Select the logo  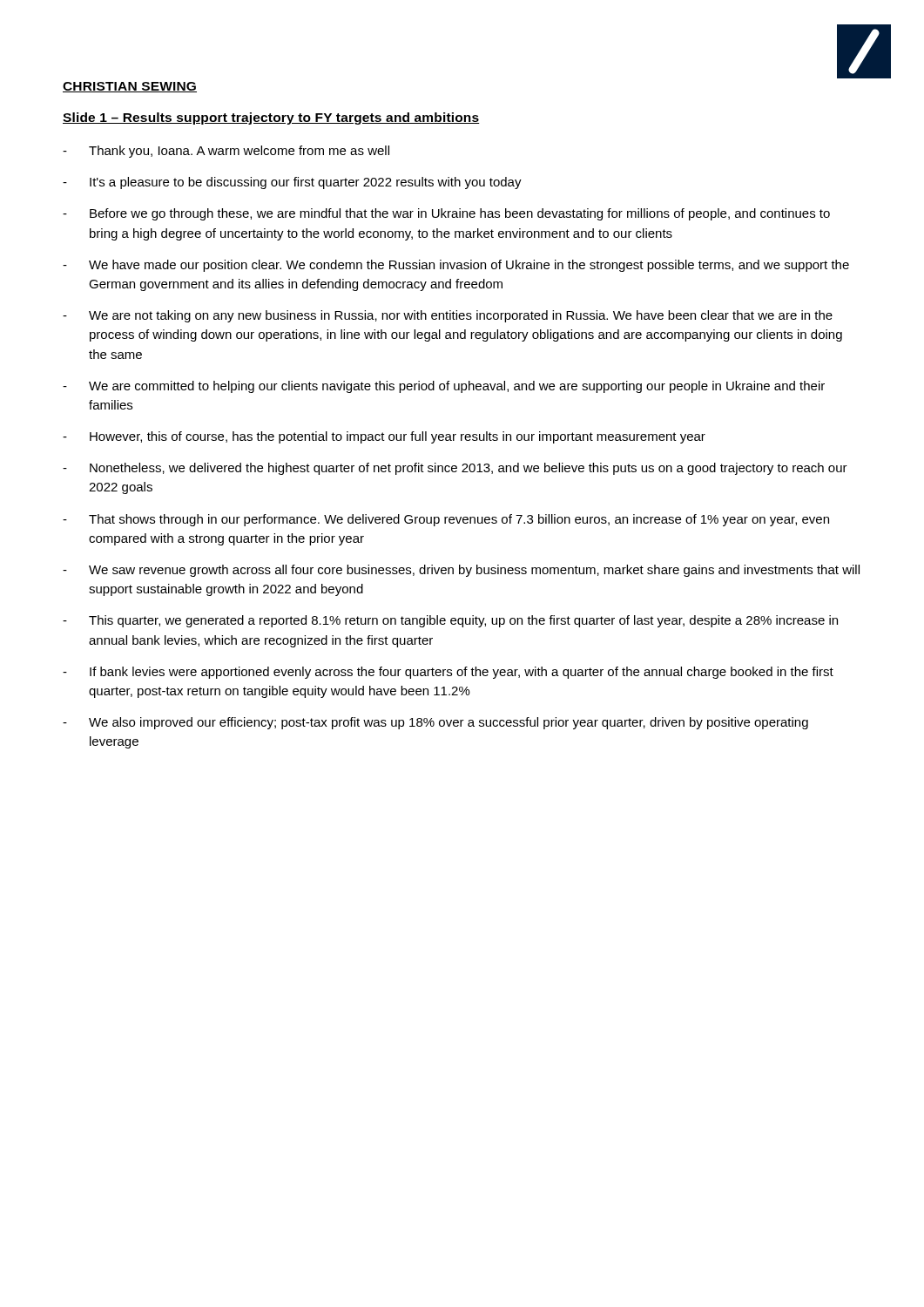pyautogui.click(x=864, y=51)
